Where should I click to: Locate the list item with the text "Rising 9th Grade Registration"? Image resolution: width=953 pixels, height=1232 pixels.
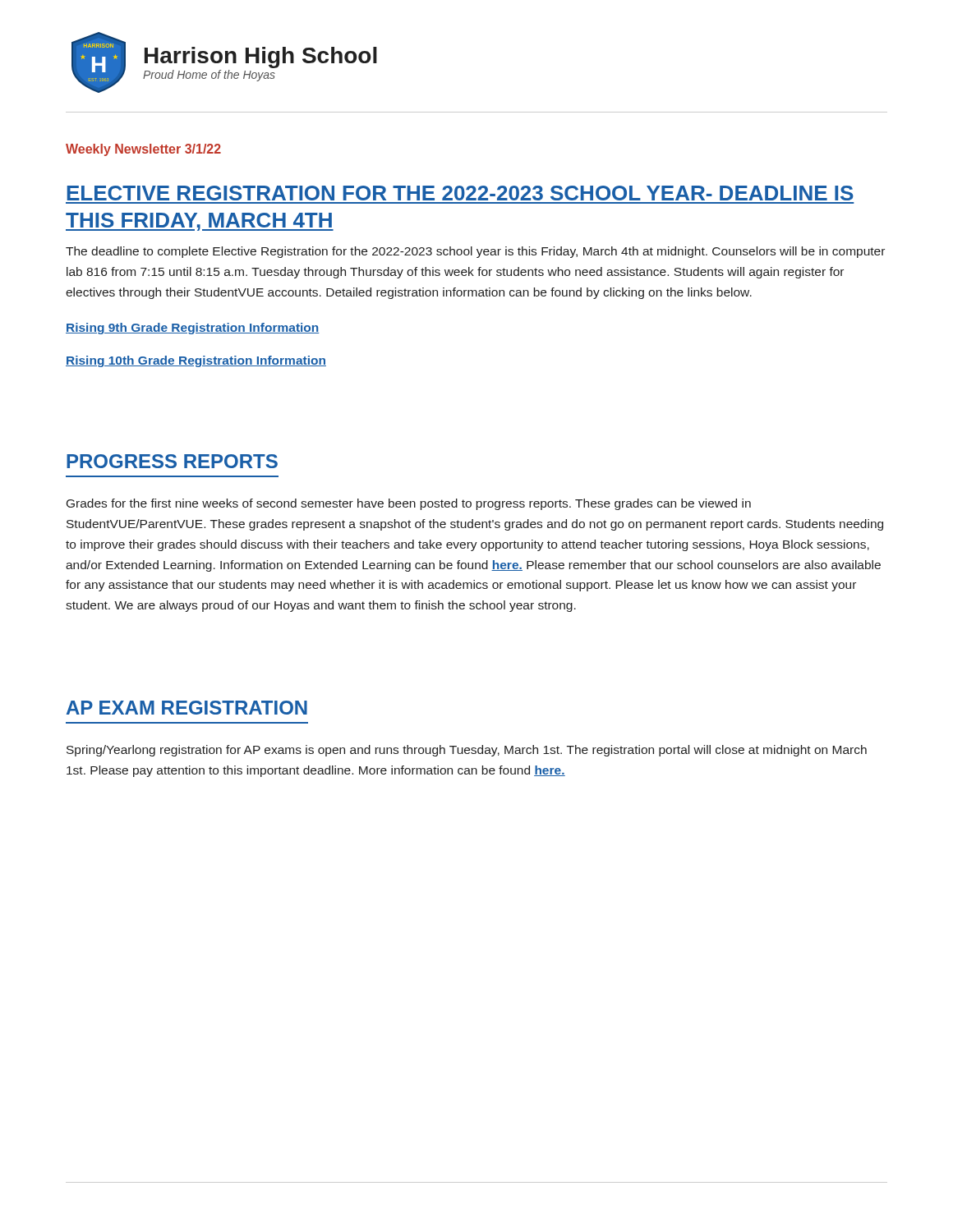(192, 328)
